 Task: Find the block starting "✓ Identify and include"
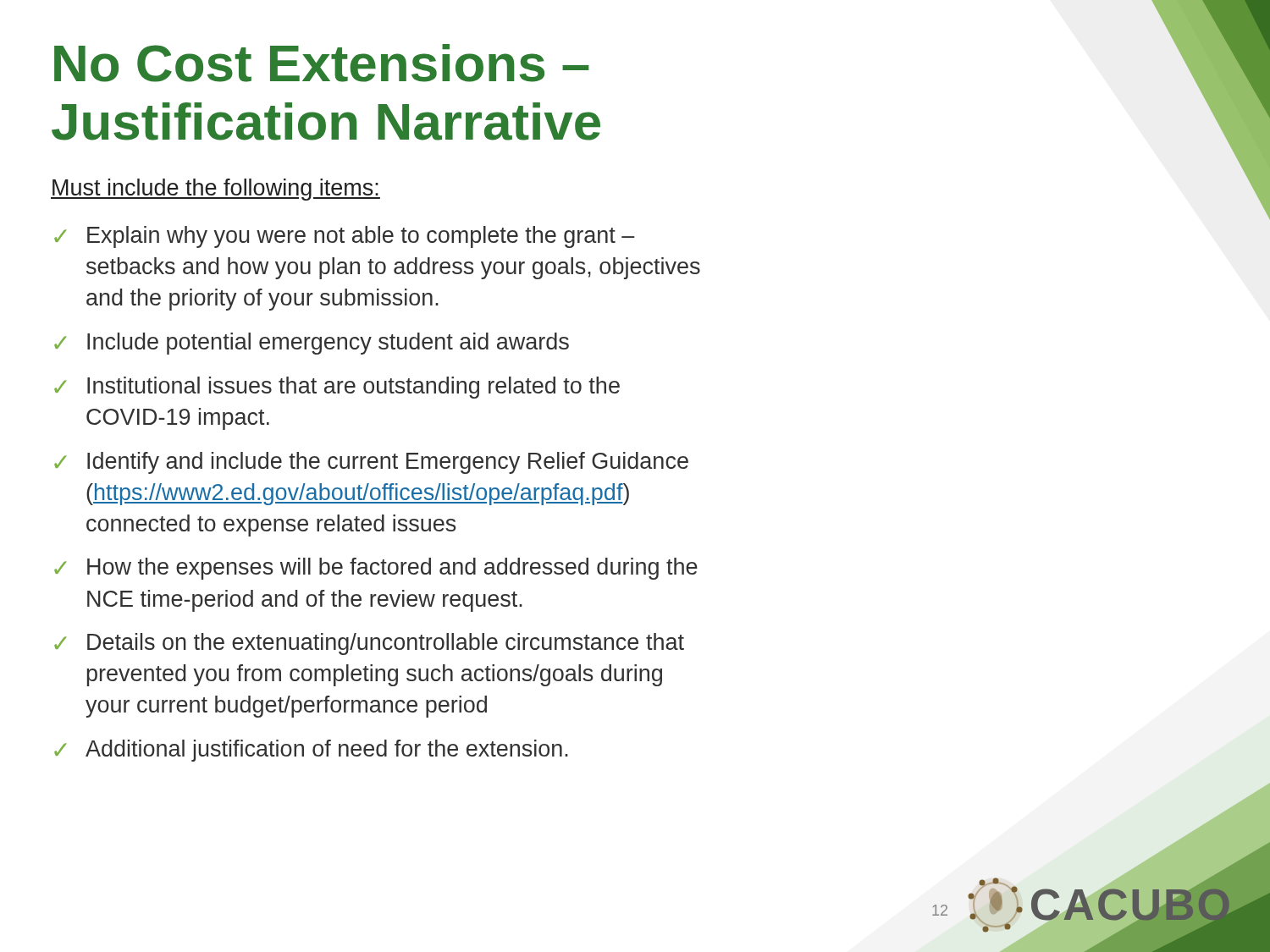tap(370, 493)
